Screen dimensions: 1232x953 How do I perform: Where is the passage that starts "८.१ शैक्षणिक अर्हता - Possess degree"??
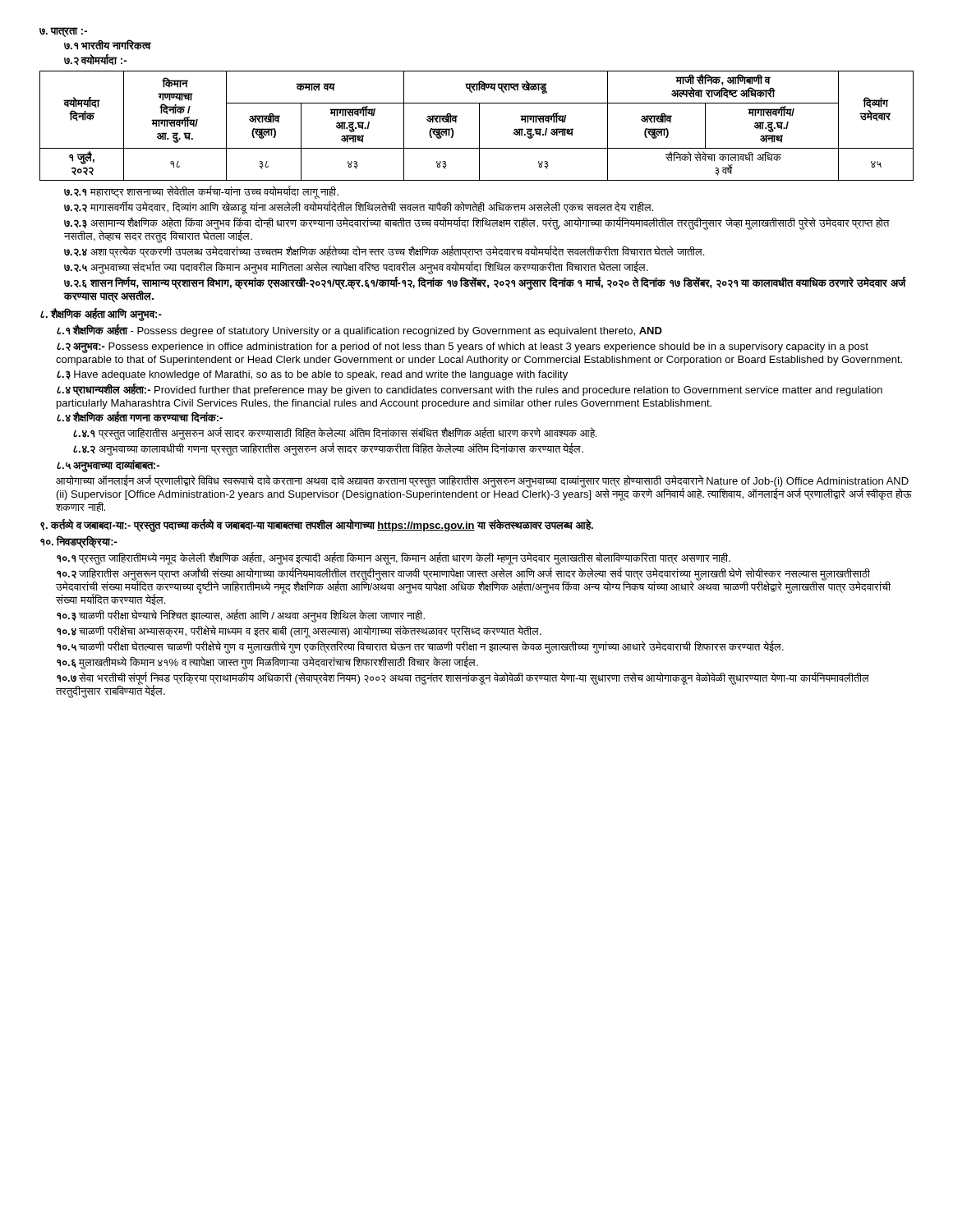click(359, 331)
